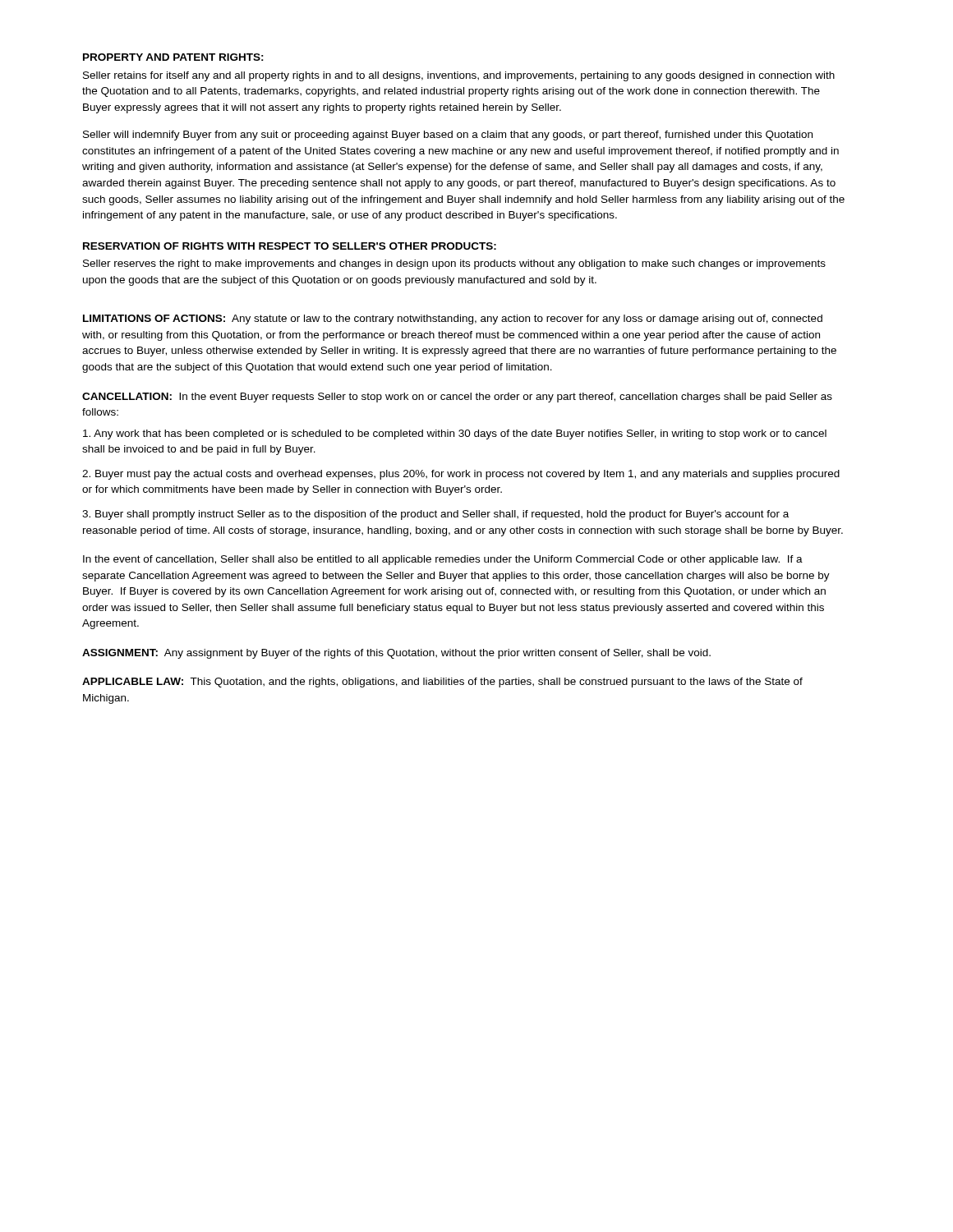Find the block starting "3. Buyer shall promptly instruct Seller as to"
953x1232 pixels.
pyautogui.click(x=463, y=522)
